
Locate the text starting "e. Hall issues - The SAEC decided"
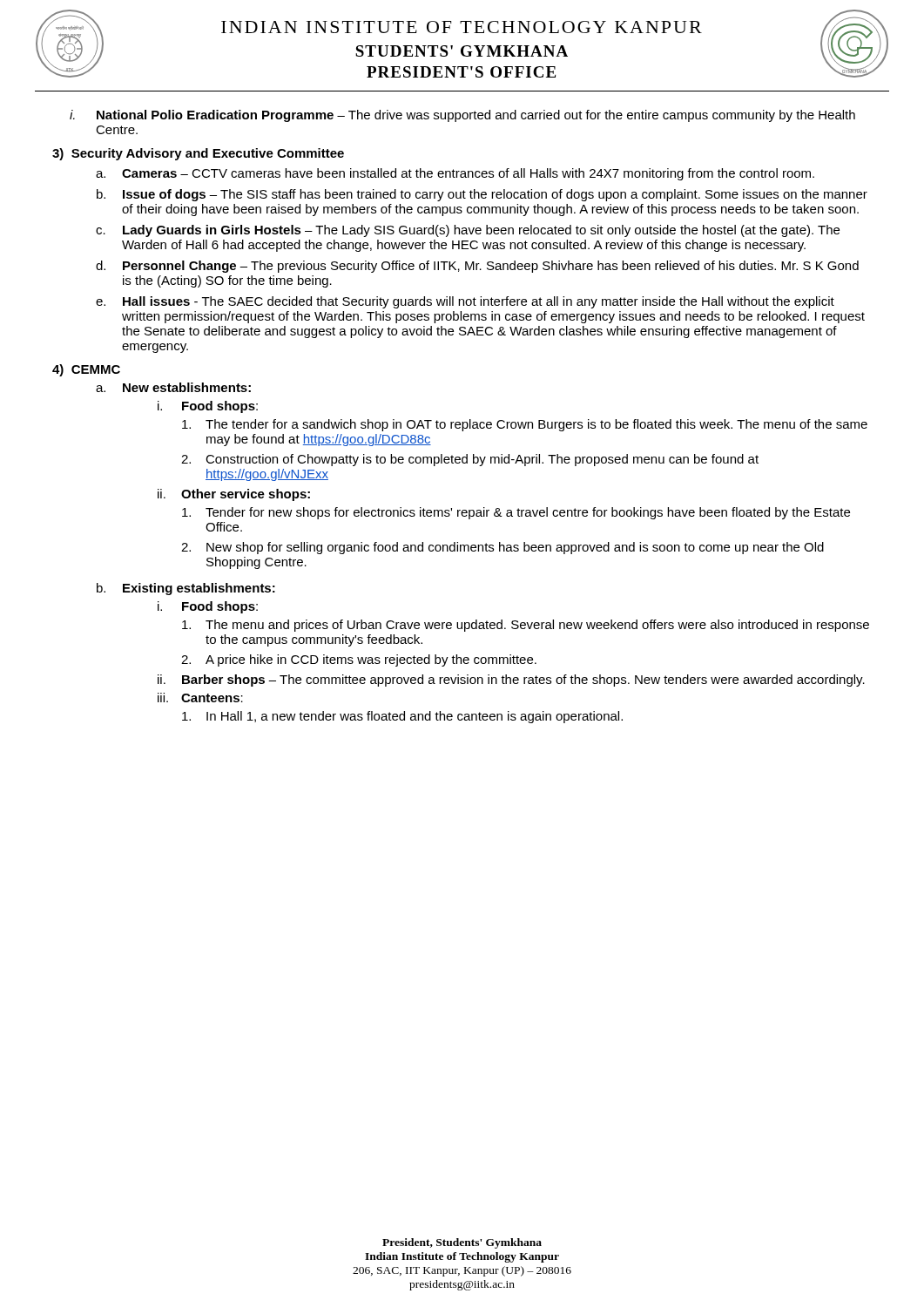(484, 323)
